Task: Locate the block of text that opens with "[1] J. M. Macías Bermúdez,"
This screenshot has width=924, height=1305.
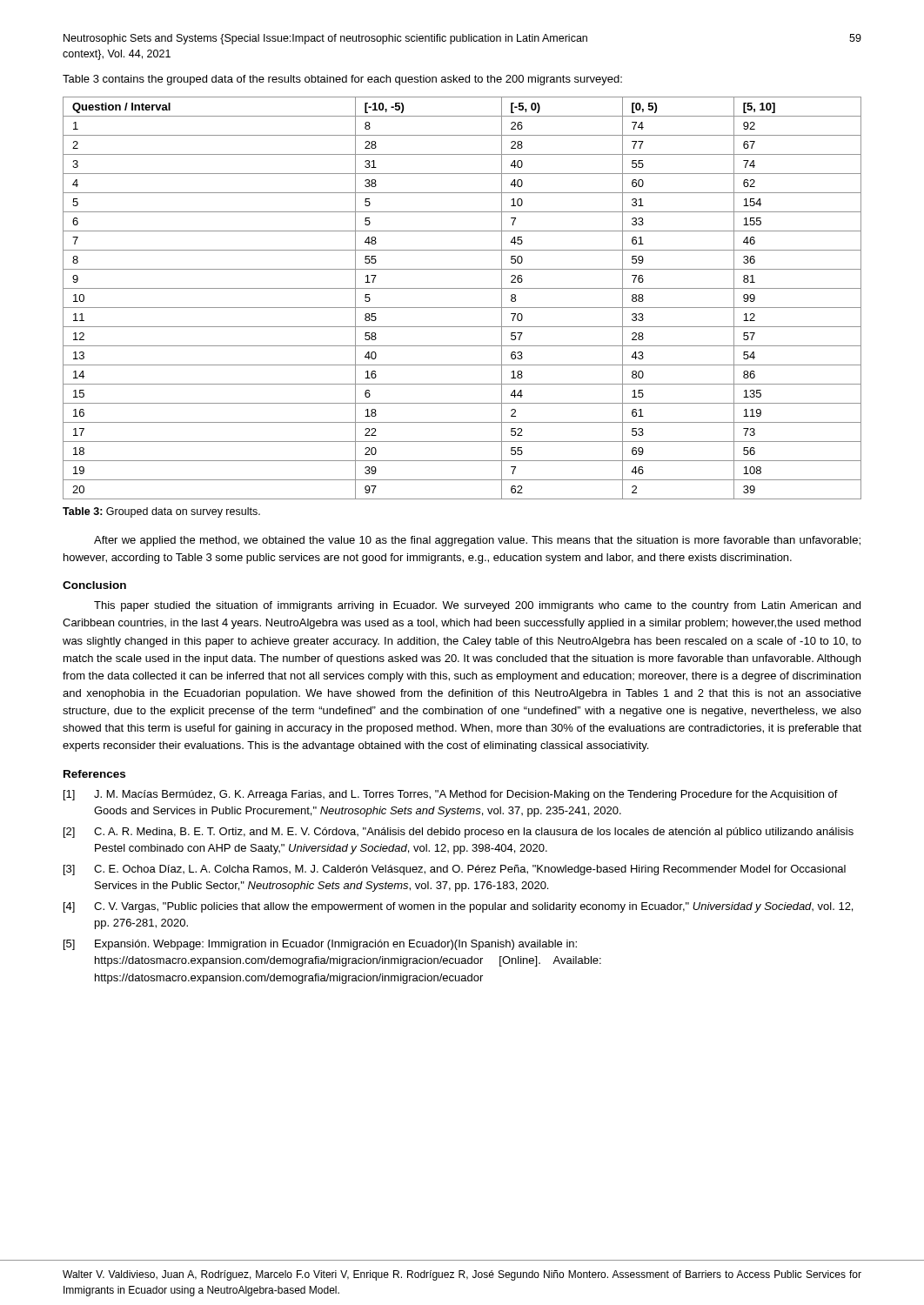Action: 462,802
